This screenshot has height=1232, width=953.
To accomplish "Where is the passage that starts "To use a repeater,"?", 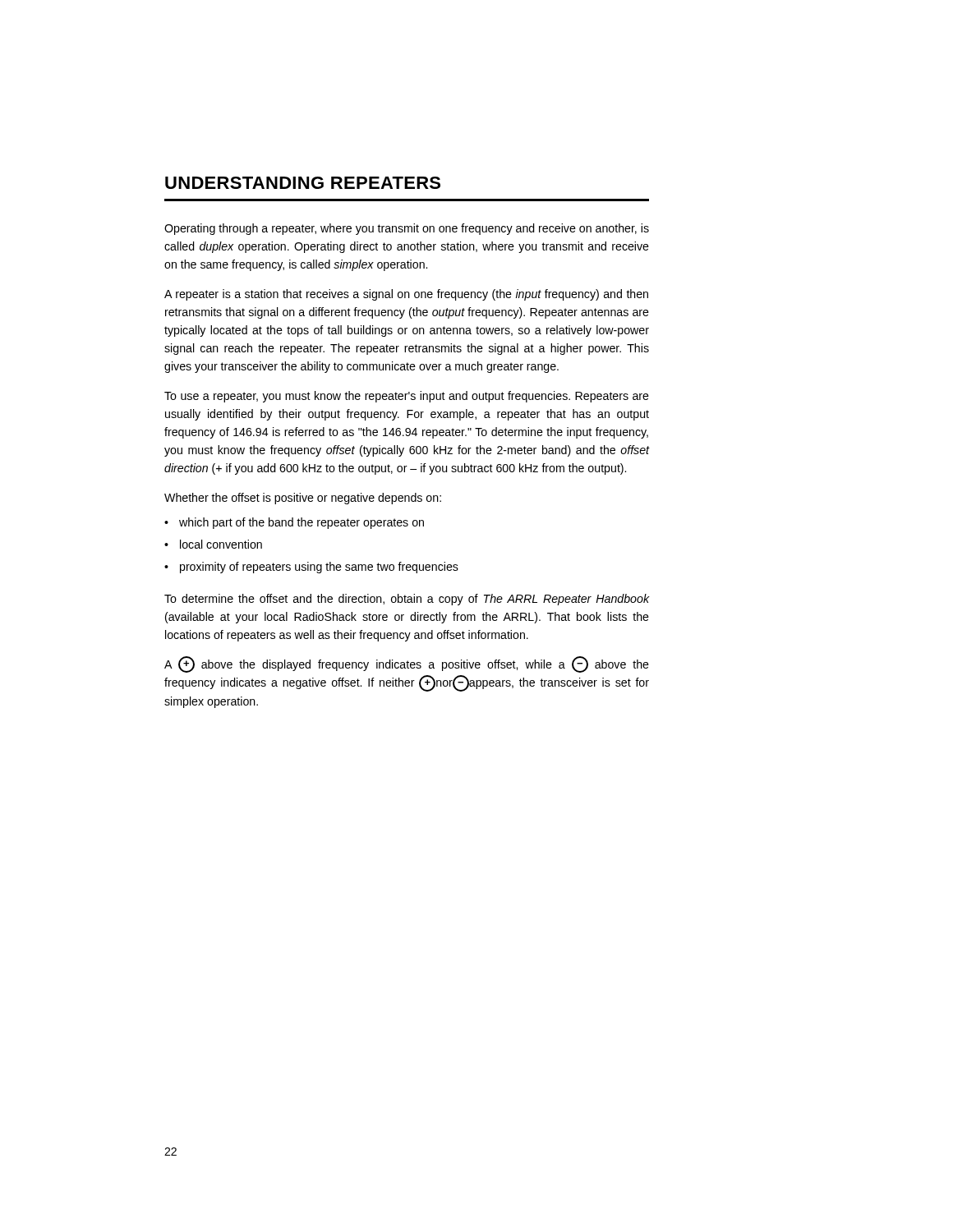I will (407, 432).
